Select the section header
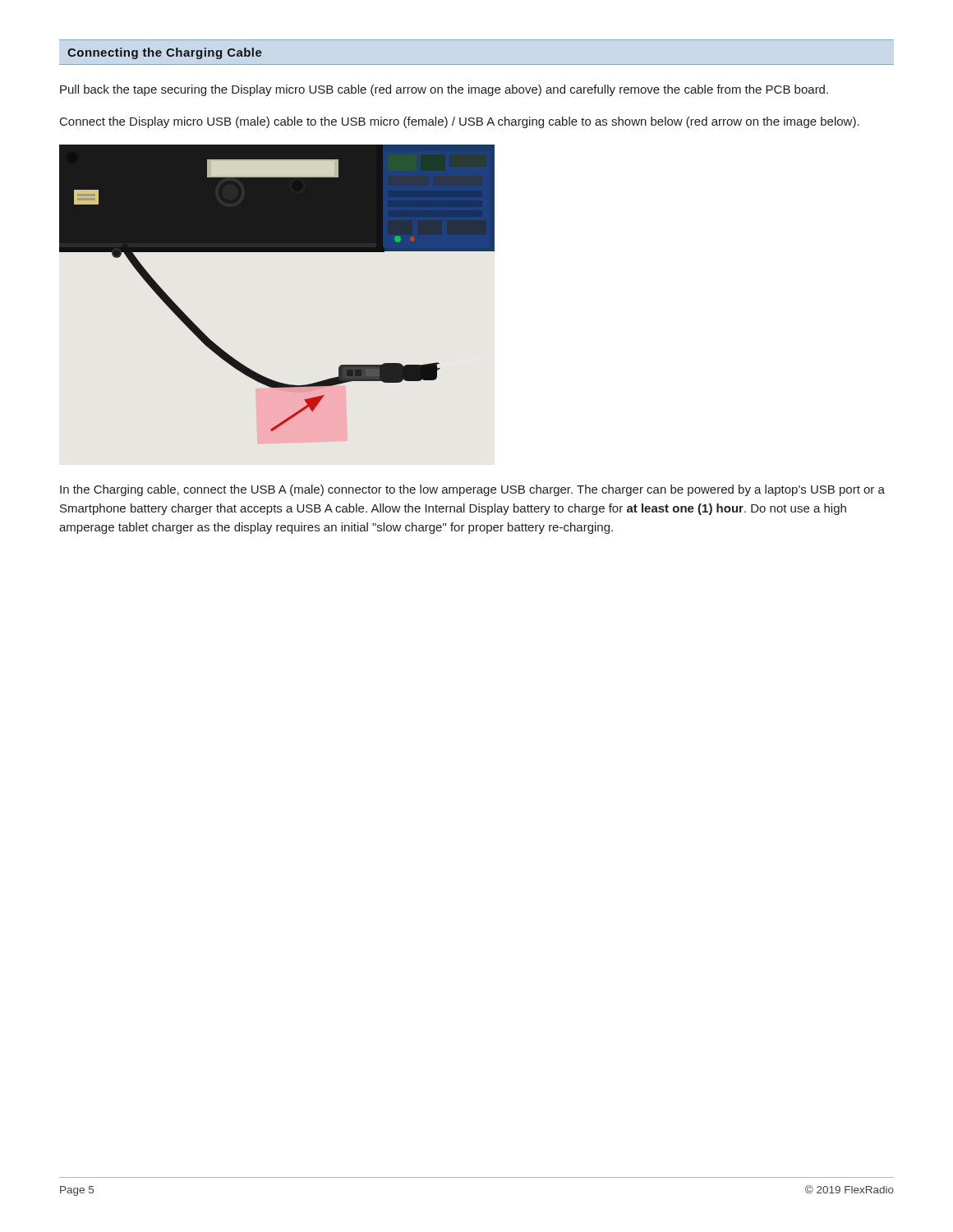Viewport: 953px width, 1232px height. pyautogui.click(x=165, y=52)
